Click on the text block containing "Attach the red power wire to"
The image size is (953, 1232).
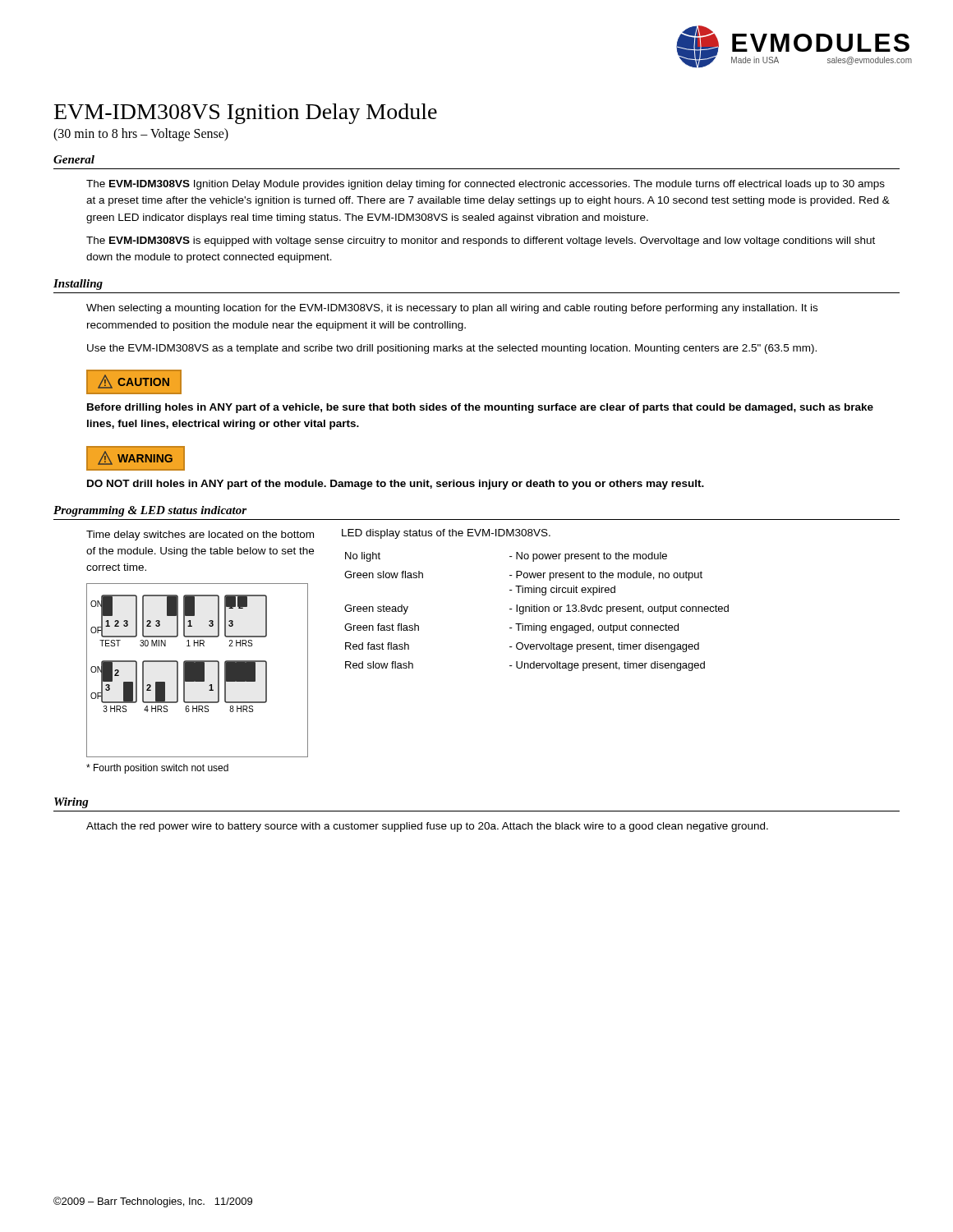coord(428,825)
